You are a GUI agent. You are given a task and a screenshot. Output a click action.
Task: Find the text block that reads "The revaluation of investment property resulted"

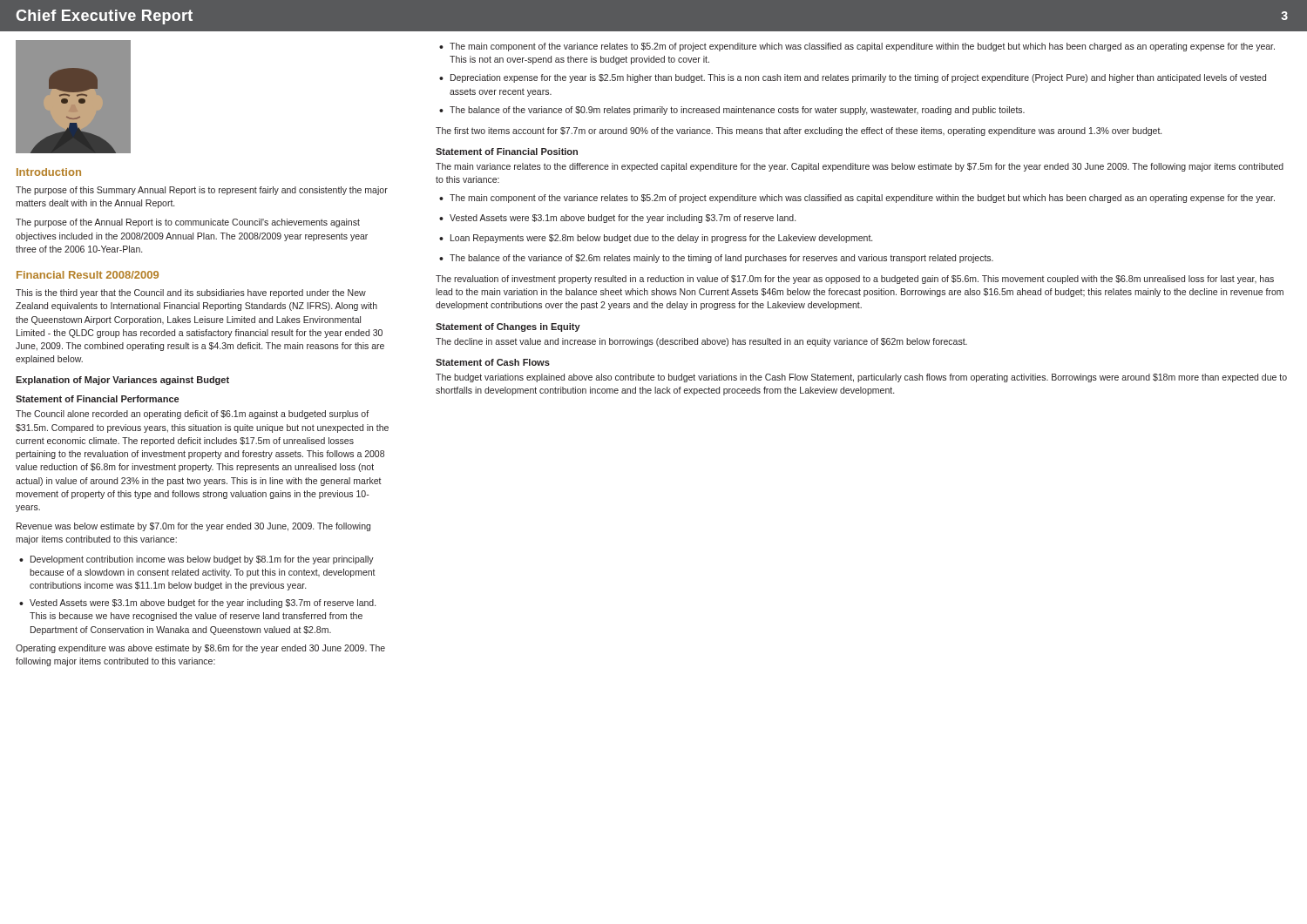(860, 292)
